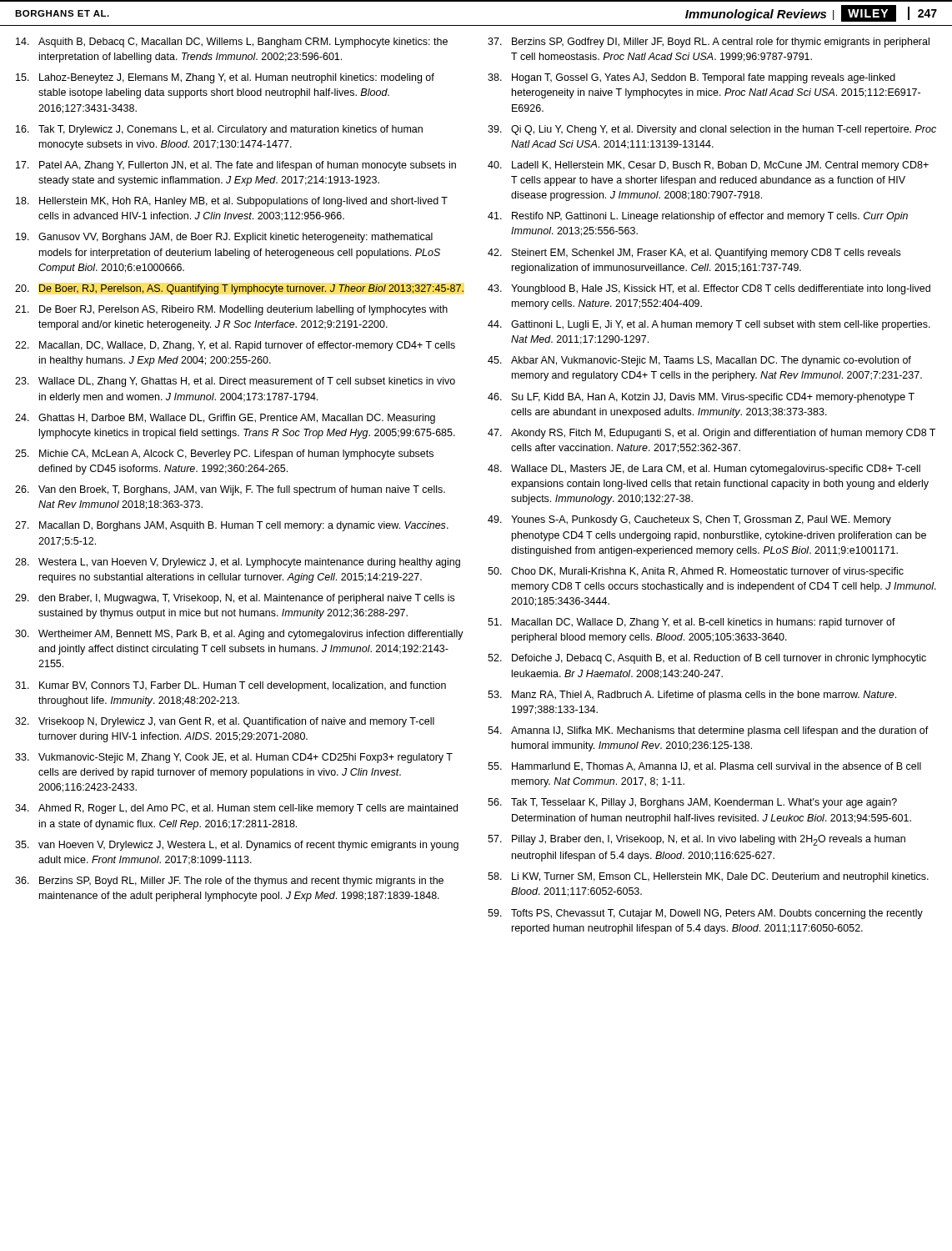Select the passage starting "31. Kumar BV, Connors TJ, Farber DL."
The height and width of the screenshot is (1251, 952).
tap(240, 693)
